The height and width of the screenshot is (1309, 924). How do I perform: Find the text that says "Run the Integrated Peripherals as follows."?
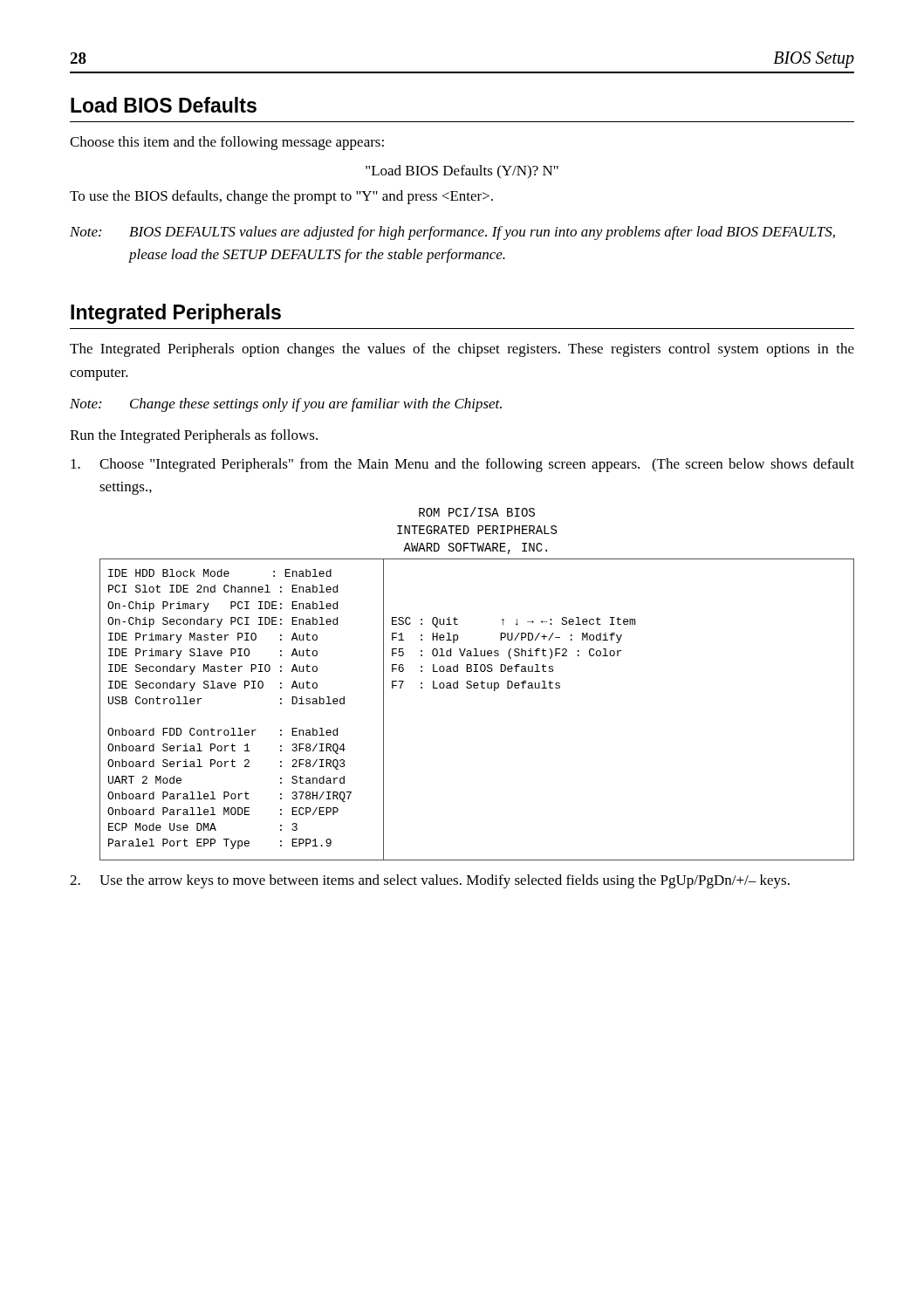(x=194, y=435)
